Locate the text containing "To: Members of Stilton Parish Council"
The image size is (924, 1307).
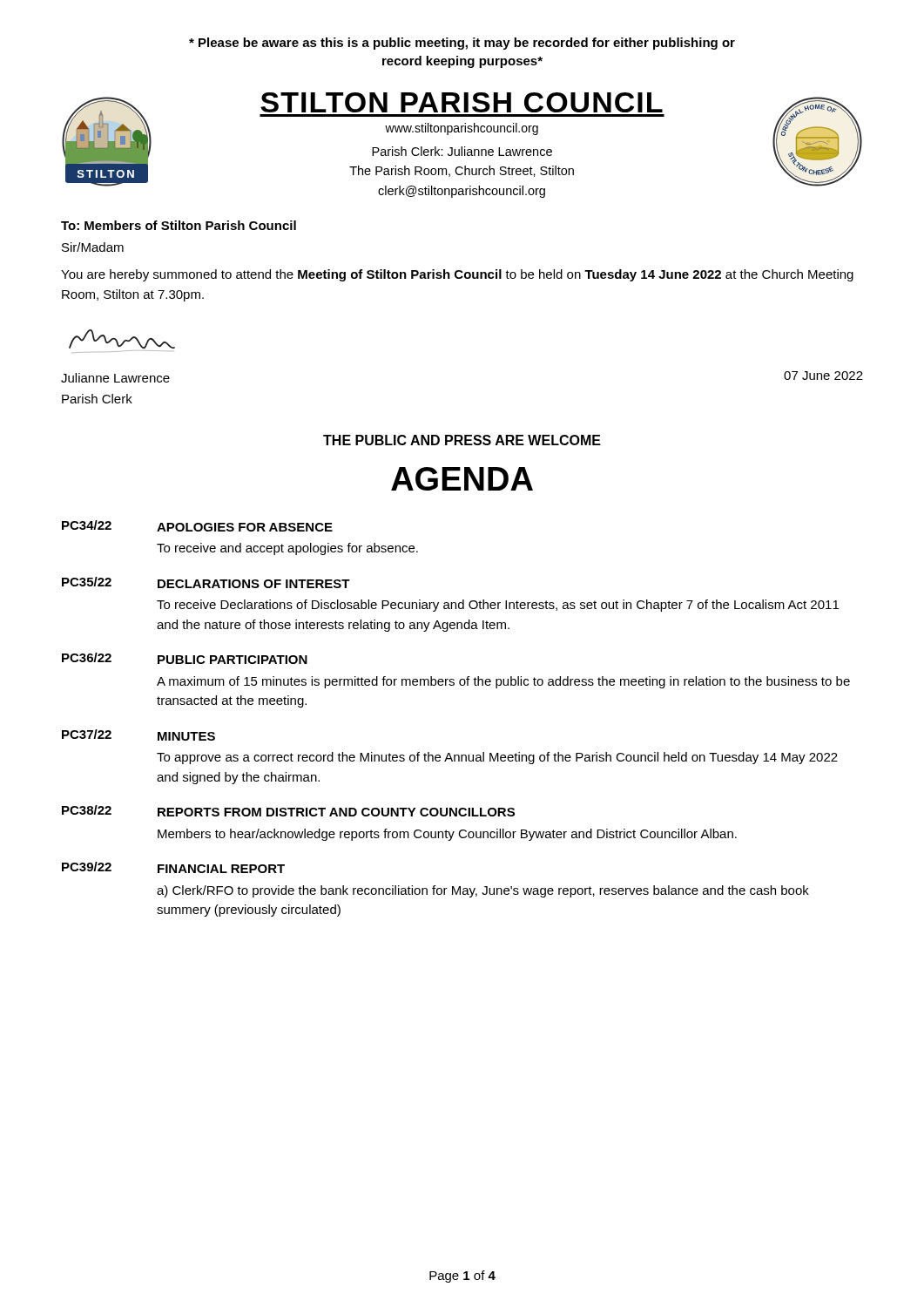179,226
